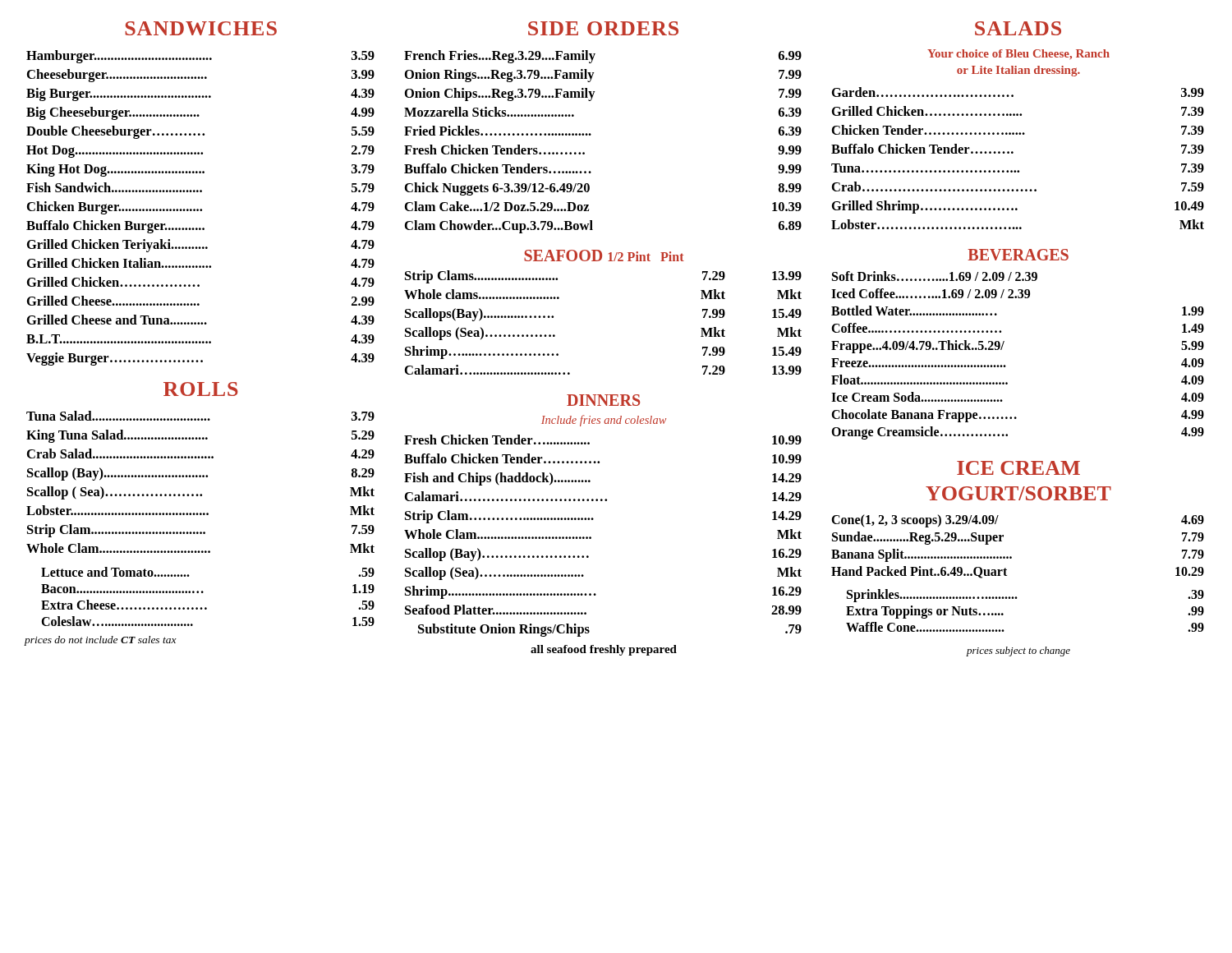Screen dimensions: 953x1232
Task: Find the table that mentions "Cone(1, 2, 3"
Action: [1018, 546]
